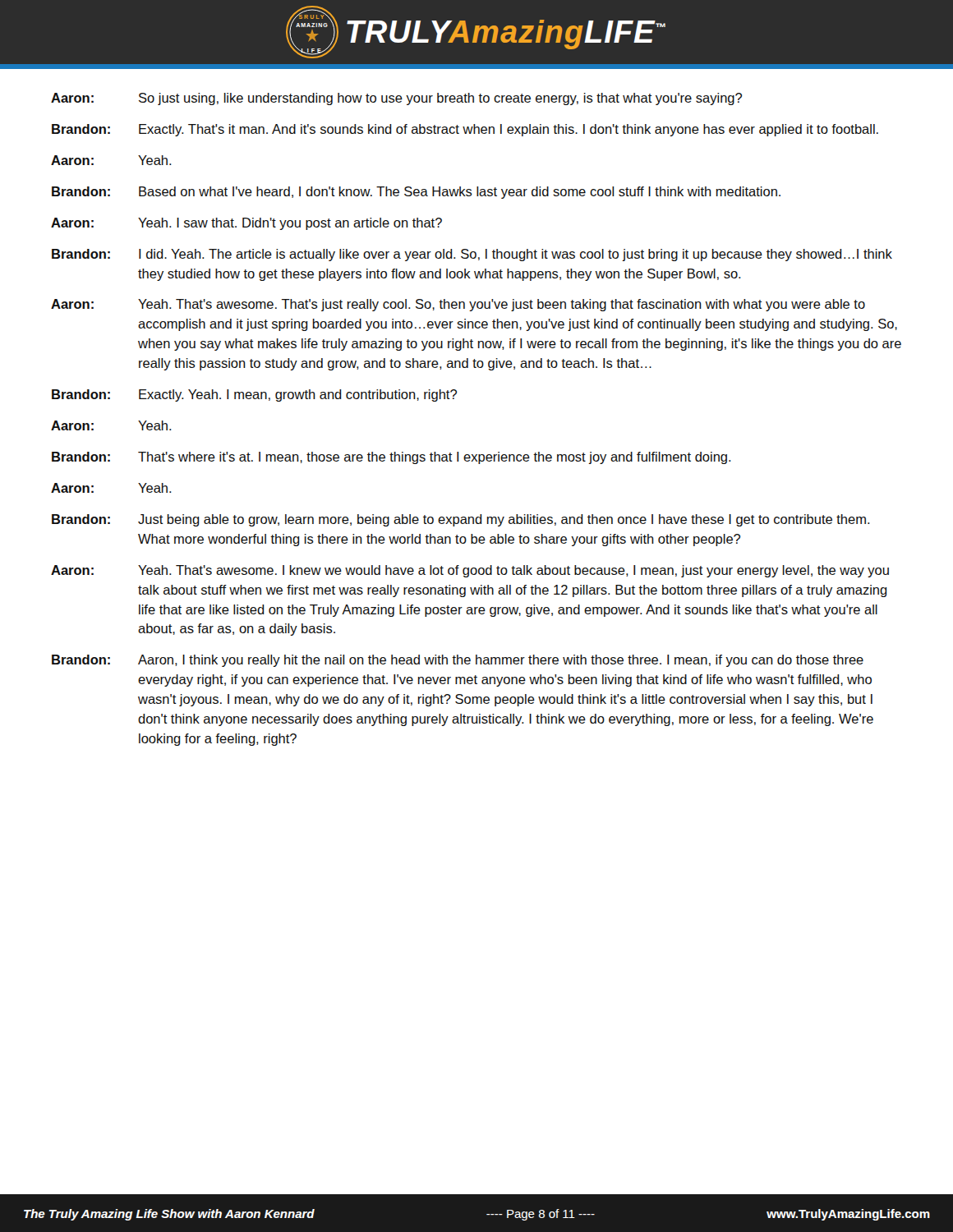
Task: Find the block on this page that starts "Brandon: Based on"
Action: pos(476,192)
